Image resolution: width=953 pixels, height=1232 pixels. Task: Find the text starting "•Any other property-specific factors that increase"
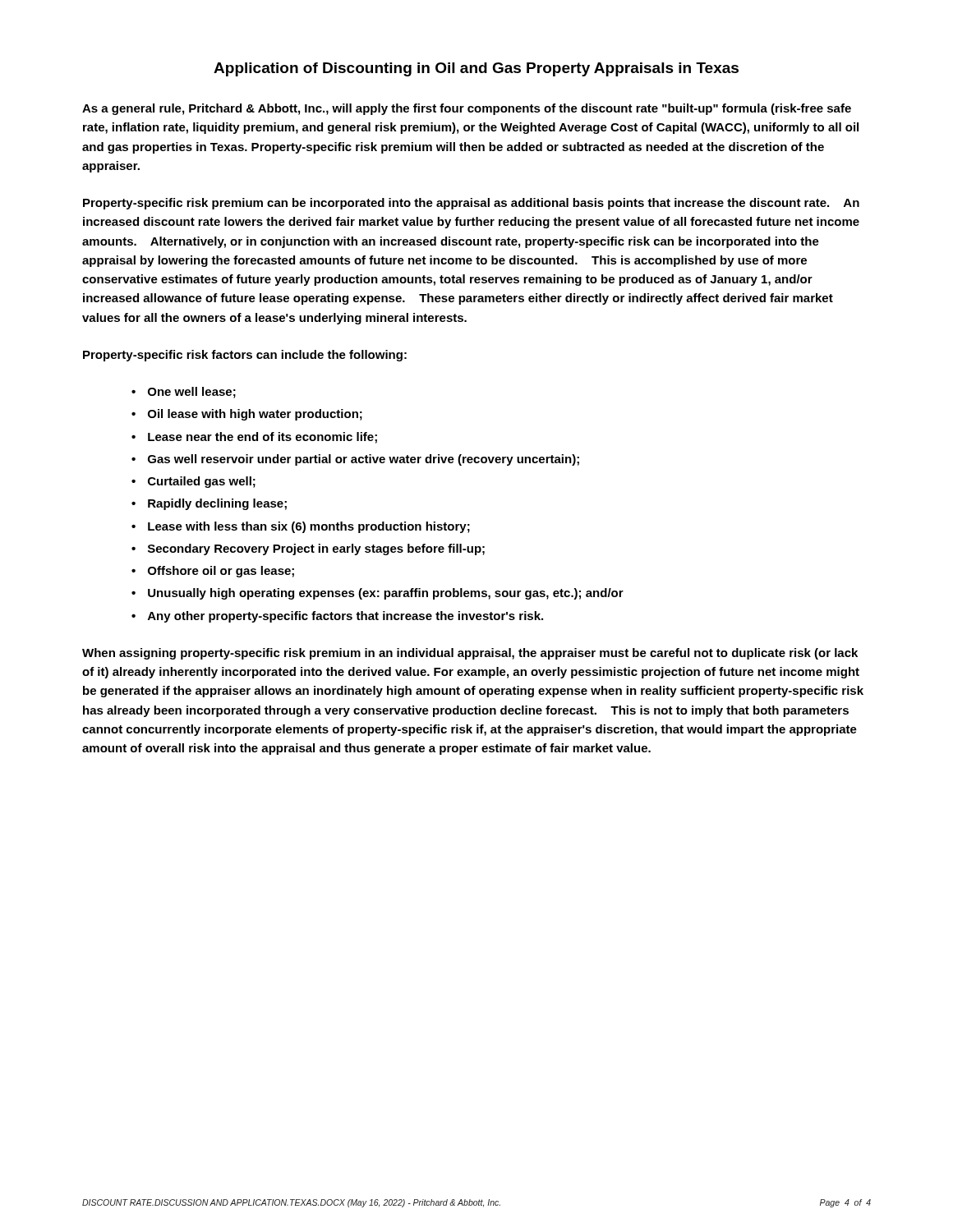click(x=338, y=615)
